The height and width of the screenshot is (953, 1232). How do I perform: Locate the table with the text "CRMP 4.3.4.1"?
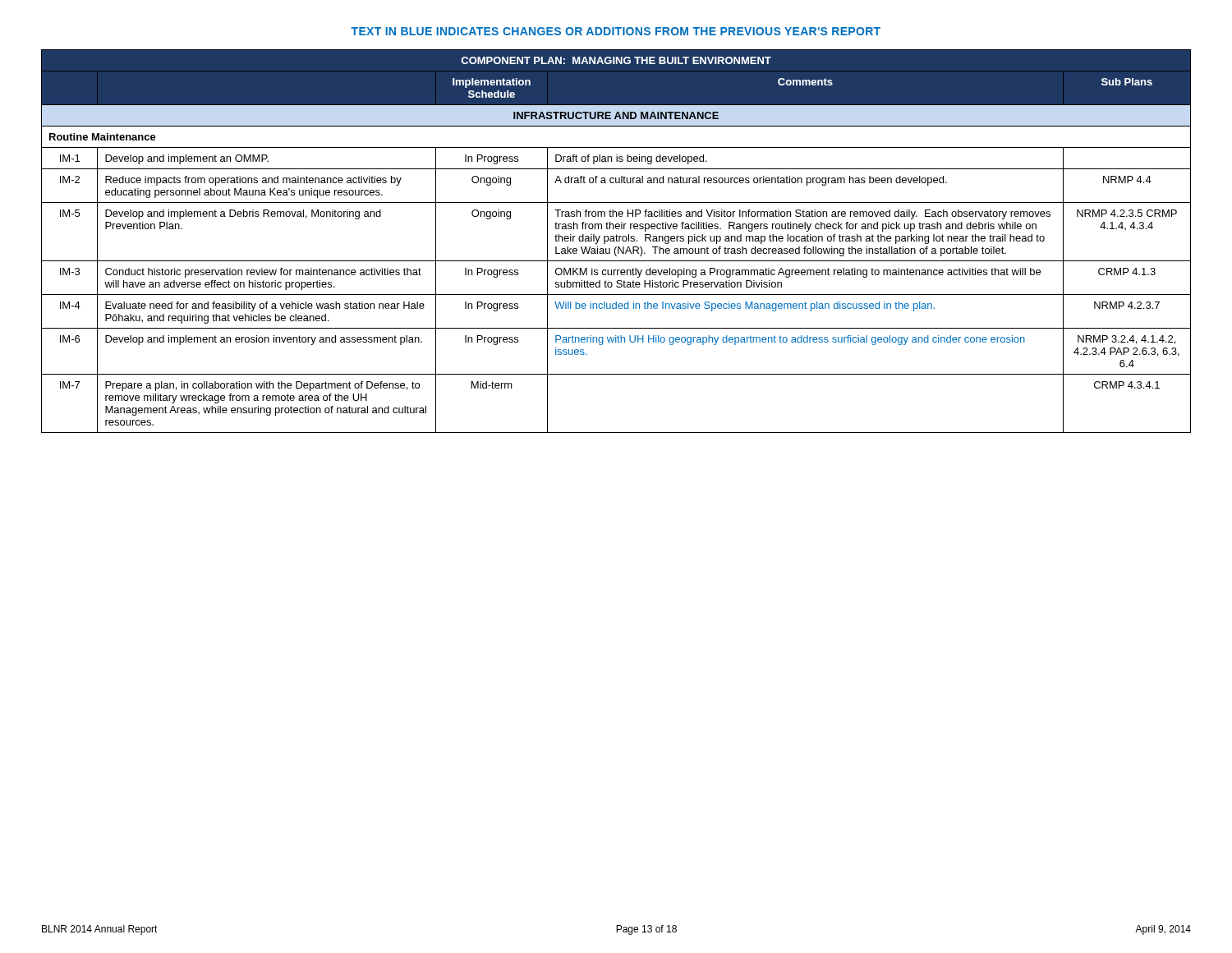[616, 241]
